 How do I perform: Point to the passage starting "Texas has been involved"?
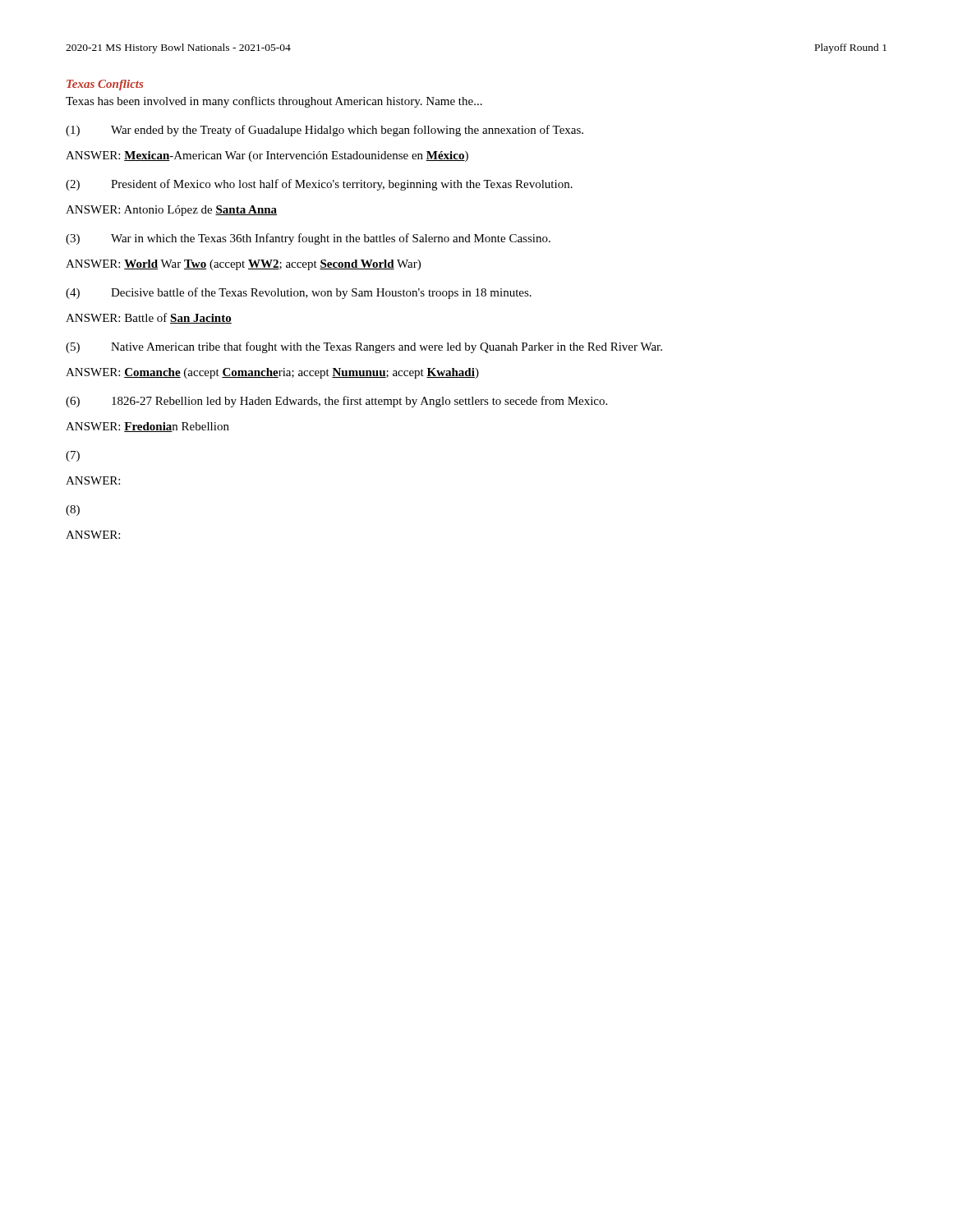[x=274, y=101]
